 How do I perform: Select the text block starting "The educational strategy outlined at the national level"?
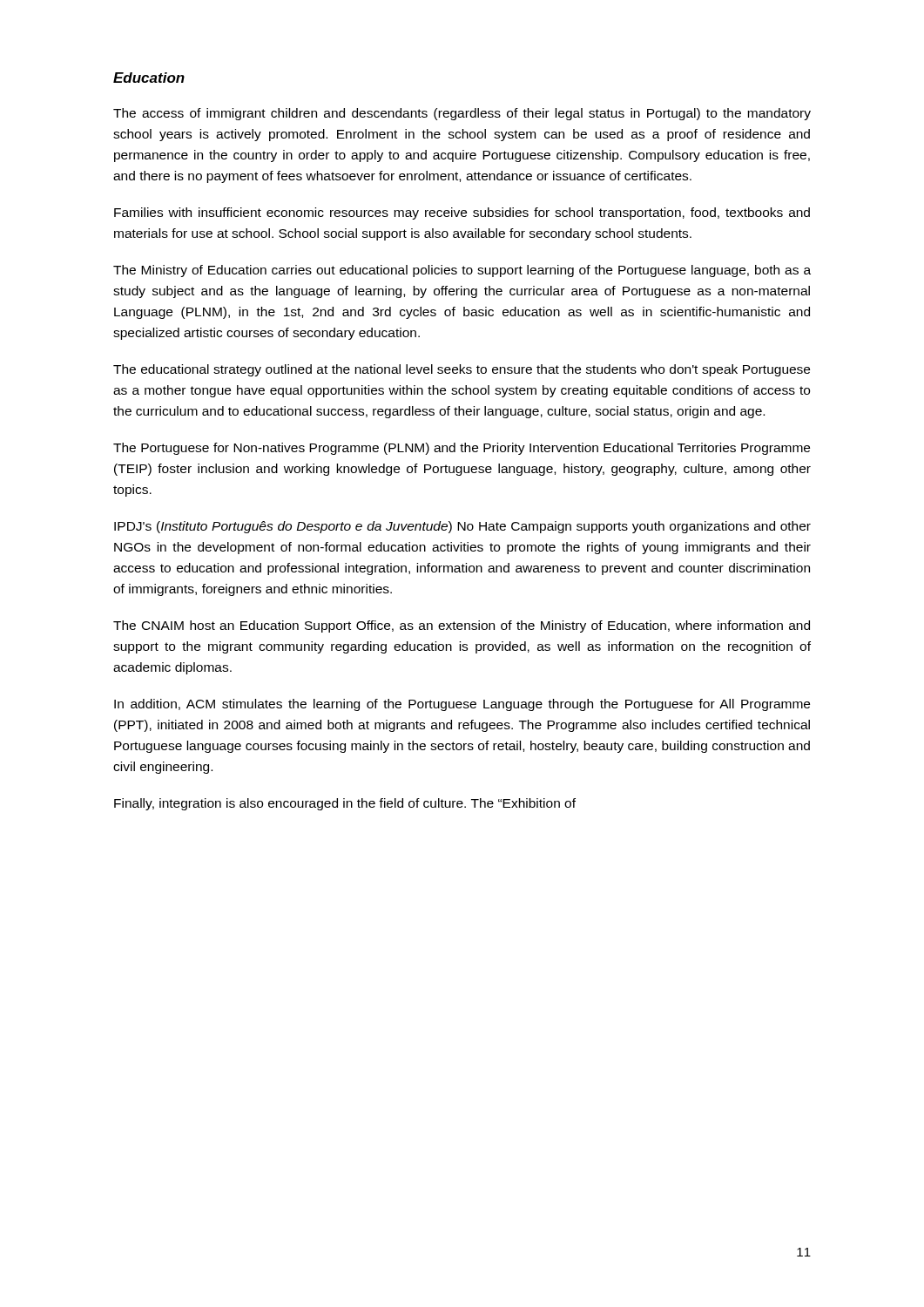(462, 390)
